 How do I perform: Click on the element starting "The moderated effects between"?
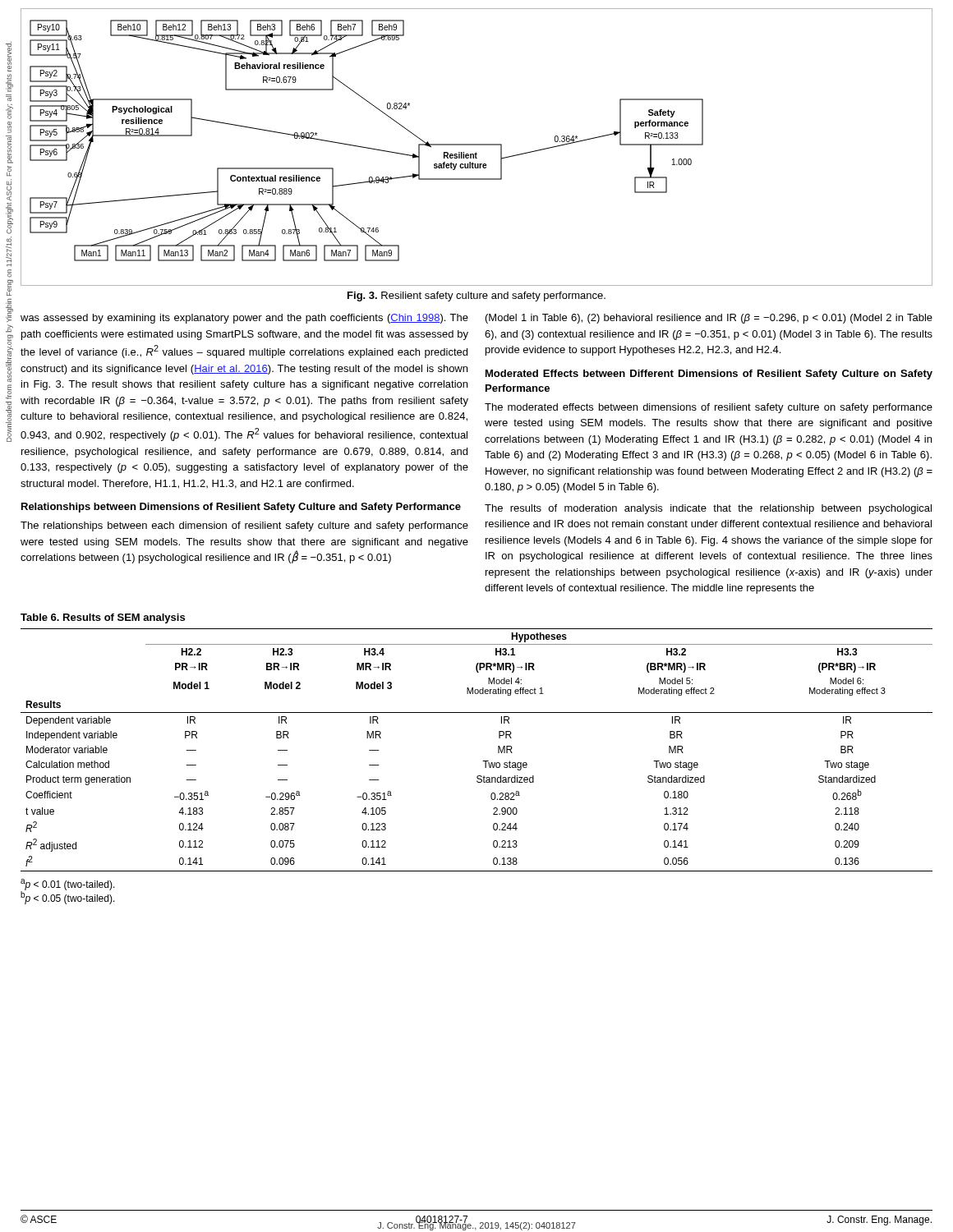tap(709, 447)
